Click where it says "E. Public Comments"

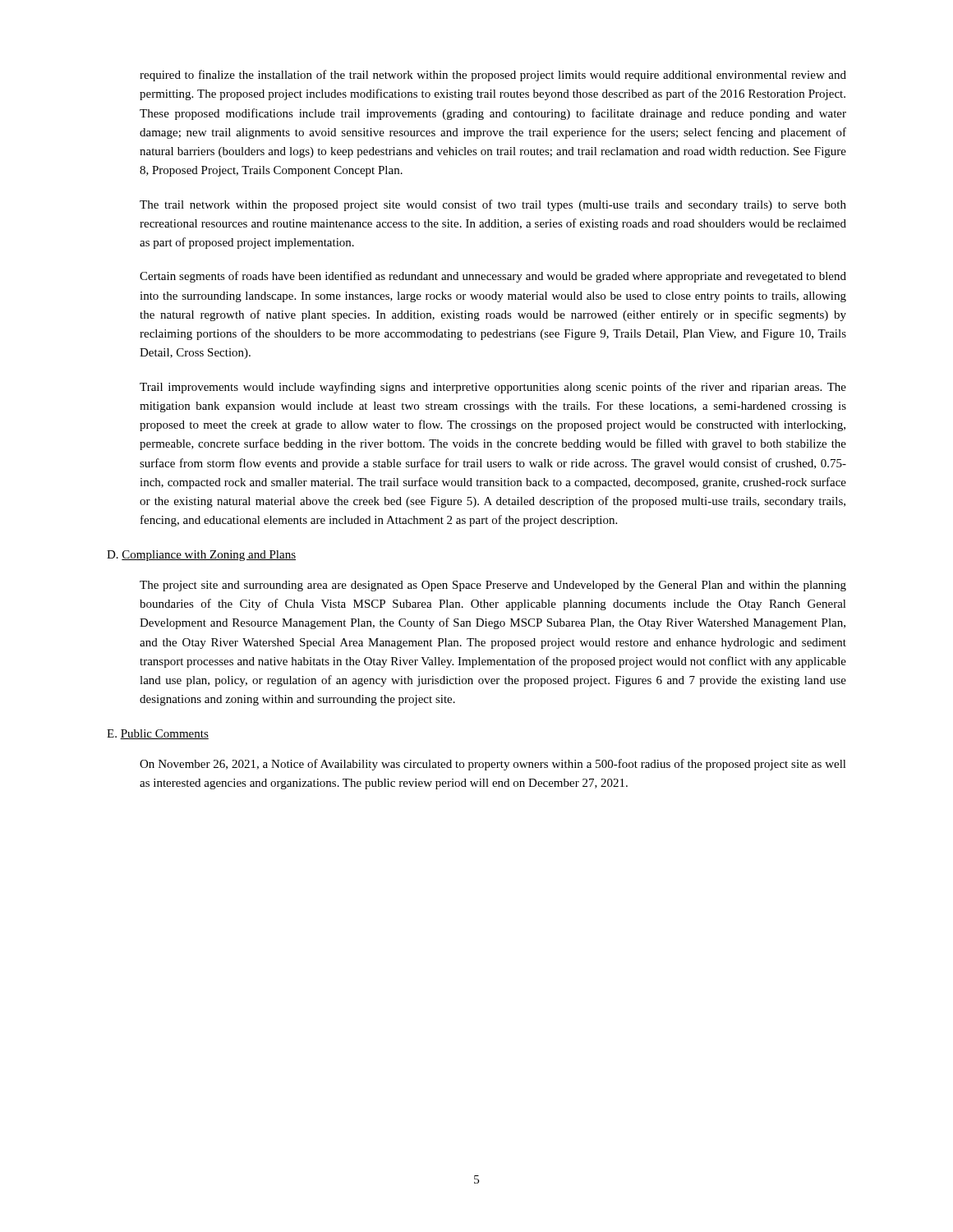coord(158,734)
